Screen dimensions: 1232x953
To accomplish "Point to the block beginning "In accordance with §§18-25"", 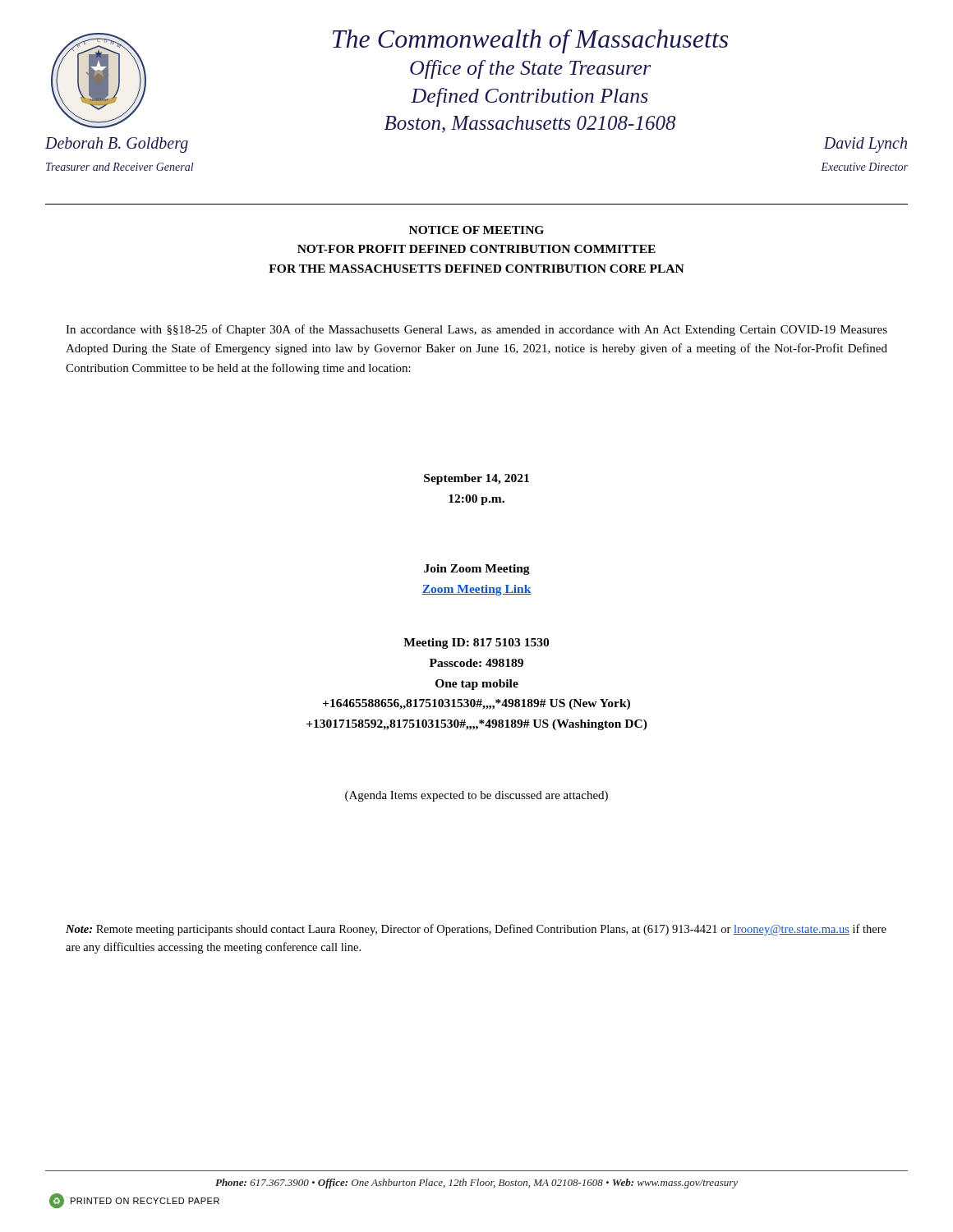I will [476, 348].
